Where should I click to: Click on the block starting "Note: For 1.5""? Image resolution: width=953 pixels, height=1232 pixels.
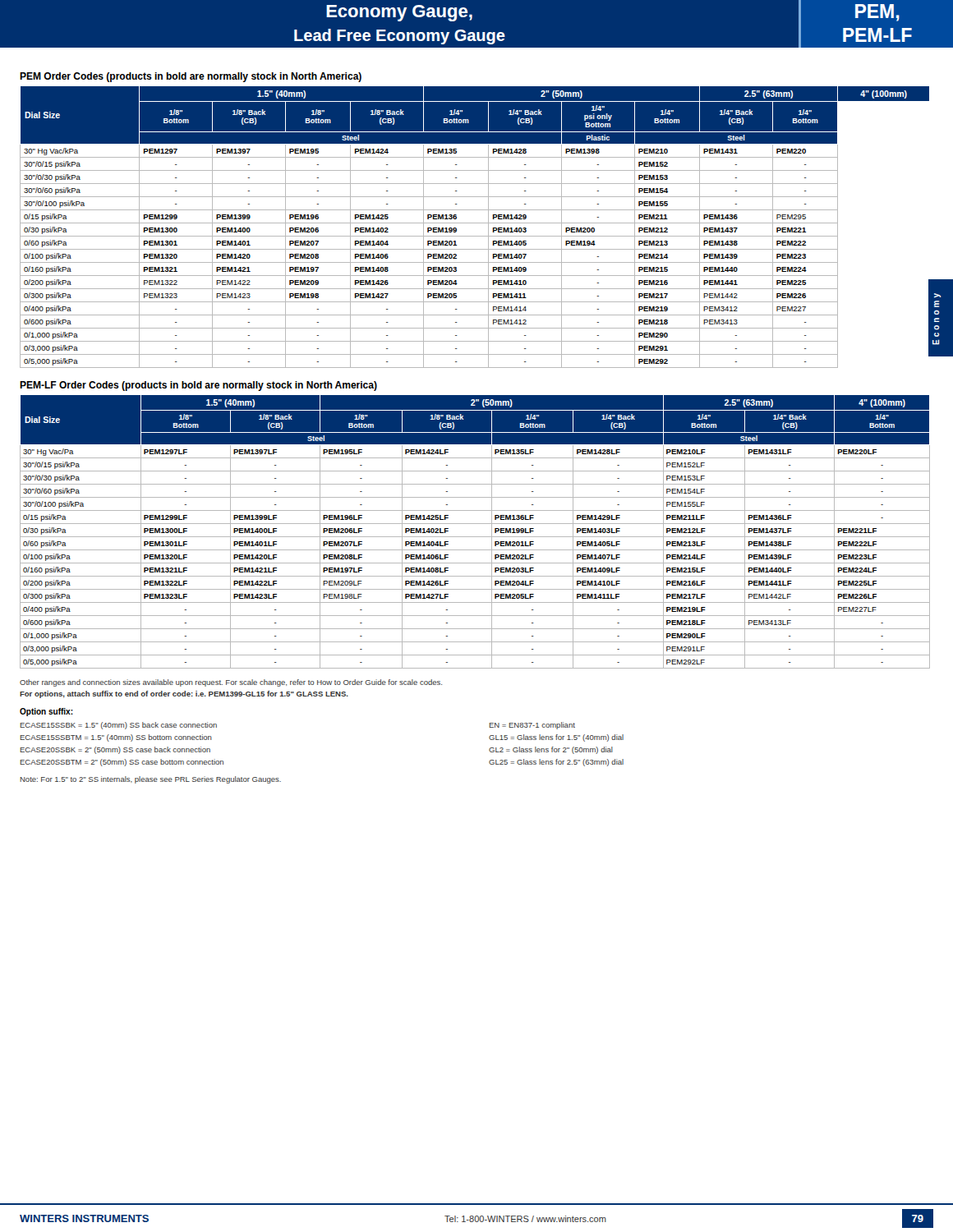tap(151, 779)
